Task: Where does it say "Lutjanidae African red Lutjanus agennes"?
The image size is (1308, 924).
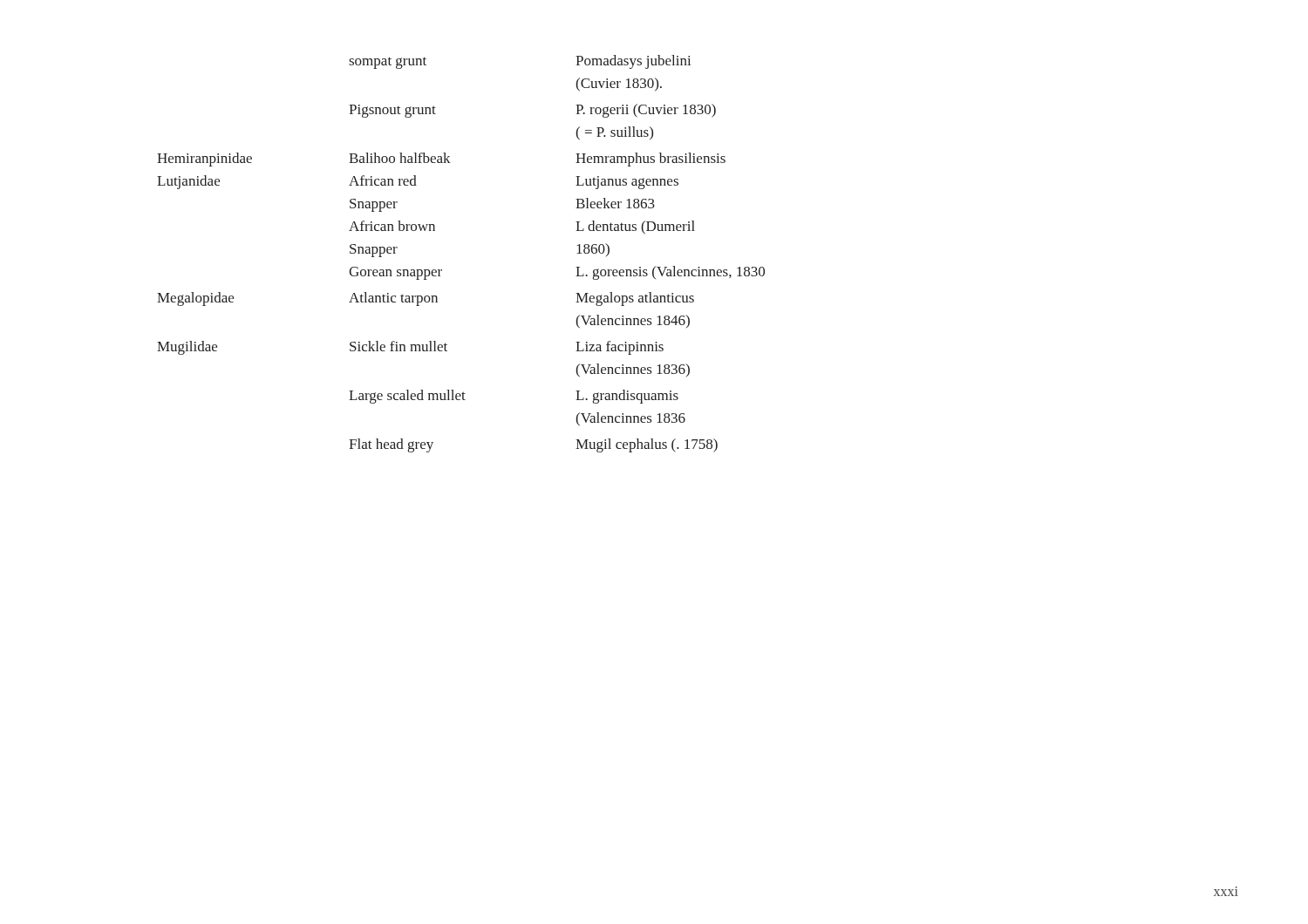Action: pos(584,181)
